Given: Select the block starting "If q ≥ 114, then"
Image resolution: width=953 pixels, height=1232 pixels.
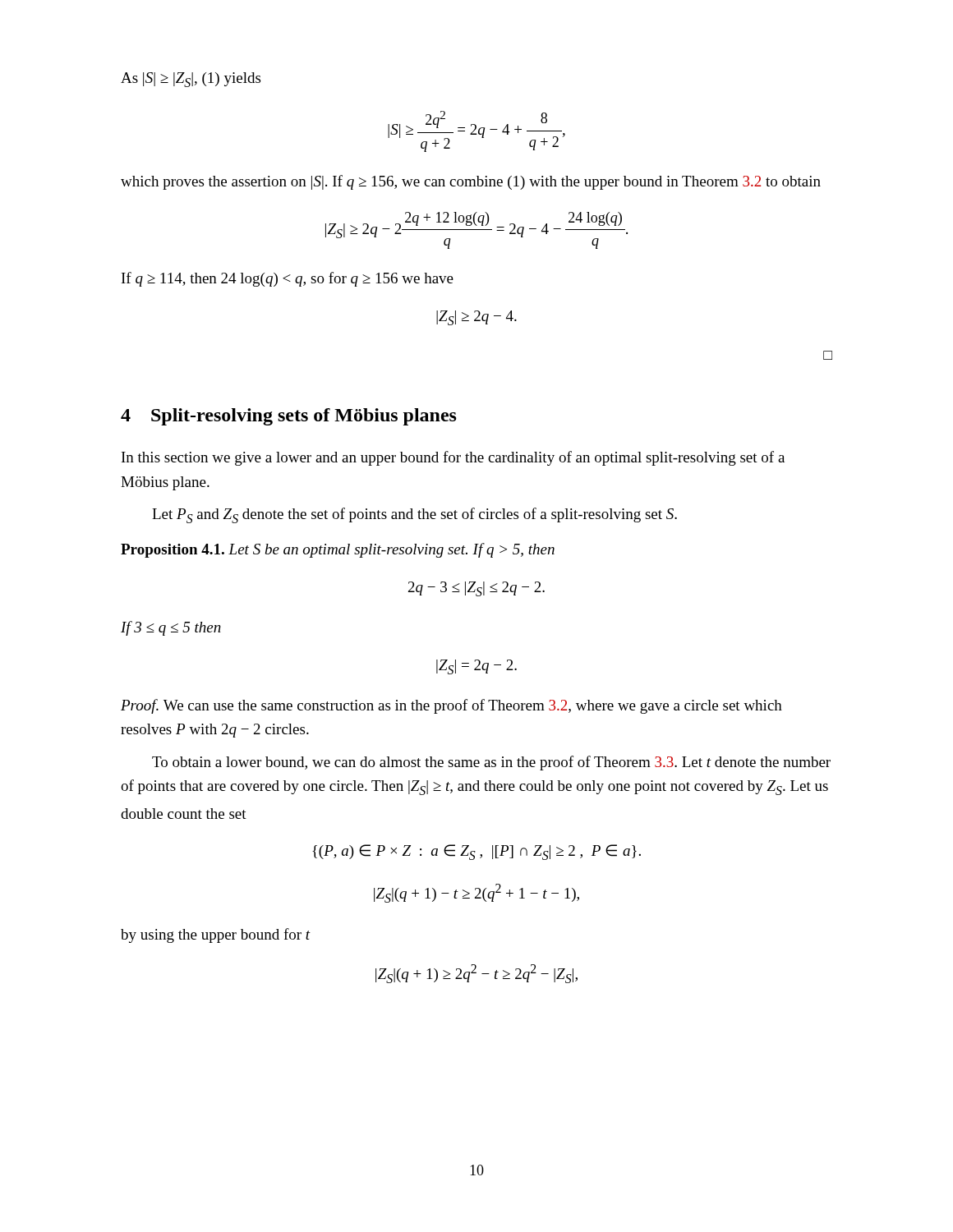Looking at the screenshot, I should (x=287, y=278).
